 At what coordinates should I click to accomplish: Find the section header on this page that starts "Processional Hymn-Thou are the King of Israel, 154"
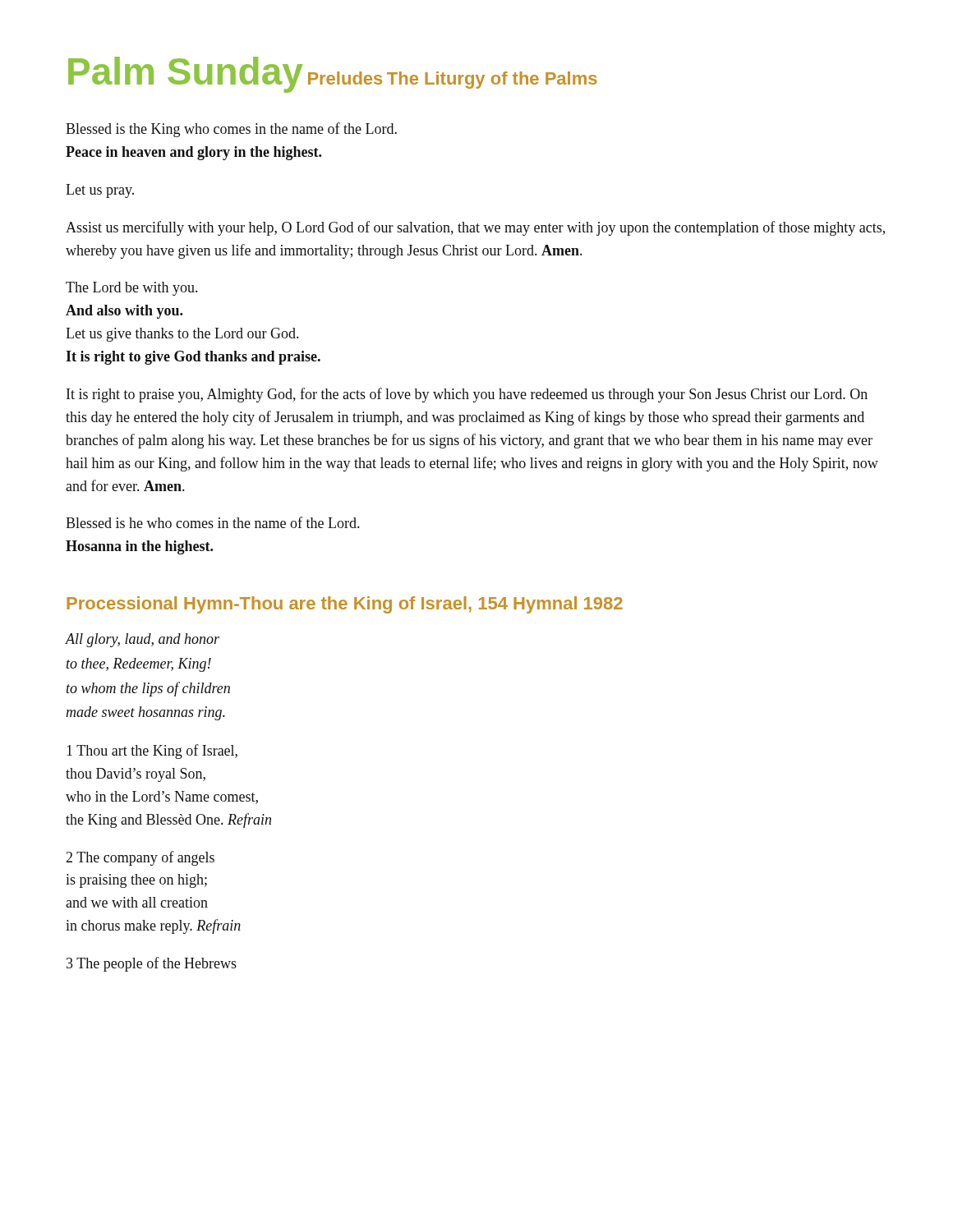(344, 604)
